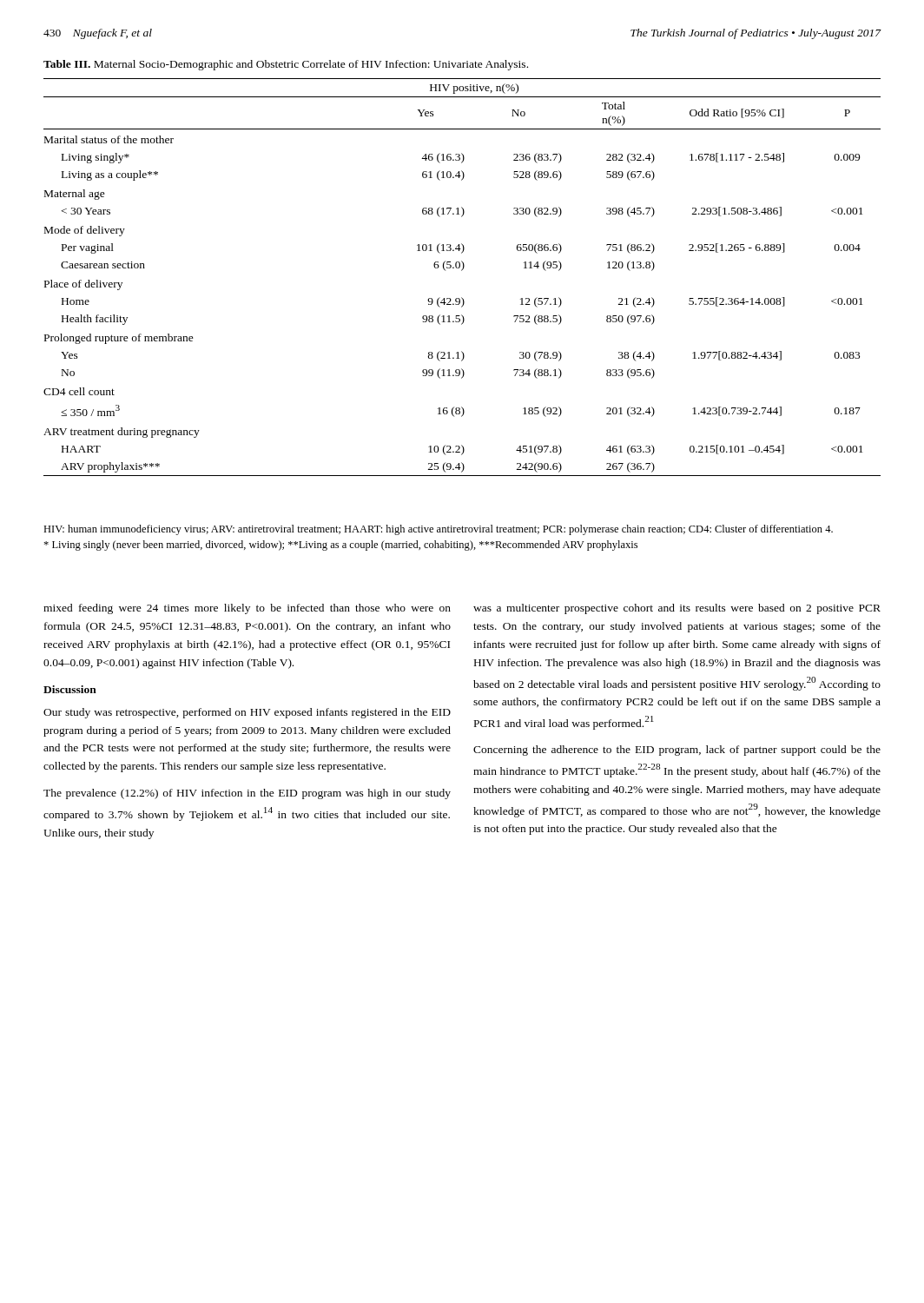Select the table that reads "Total n(%)"

[x=462, y=277]
